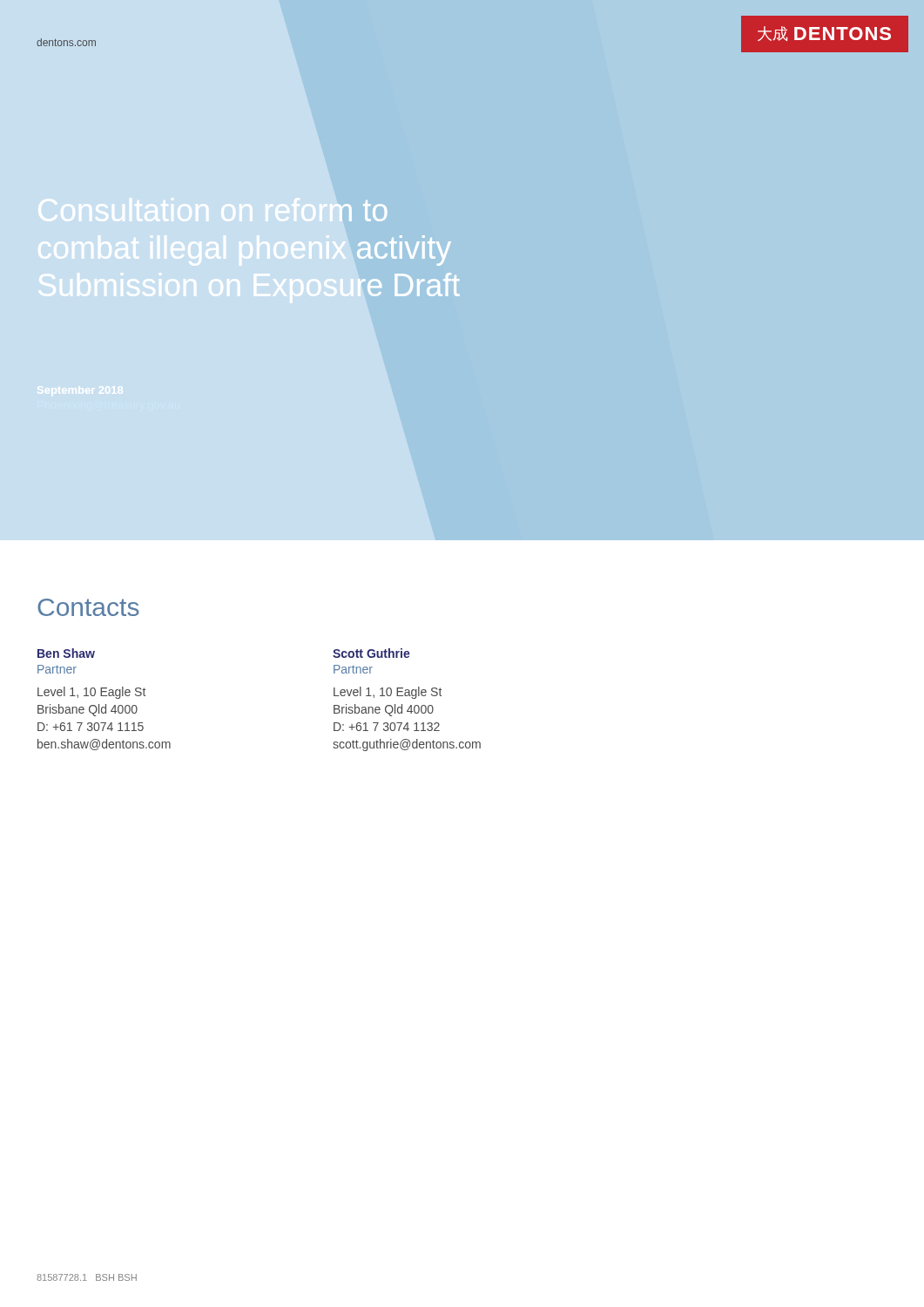Find the text block with the text "Scott Guthrie Partner Level 1, 10 Eagle St"
Viewport: 924px width, 1307px height.
tap(428, 699)
